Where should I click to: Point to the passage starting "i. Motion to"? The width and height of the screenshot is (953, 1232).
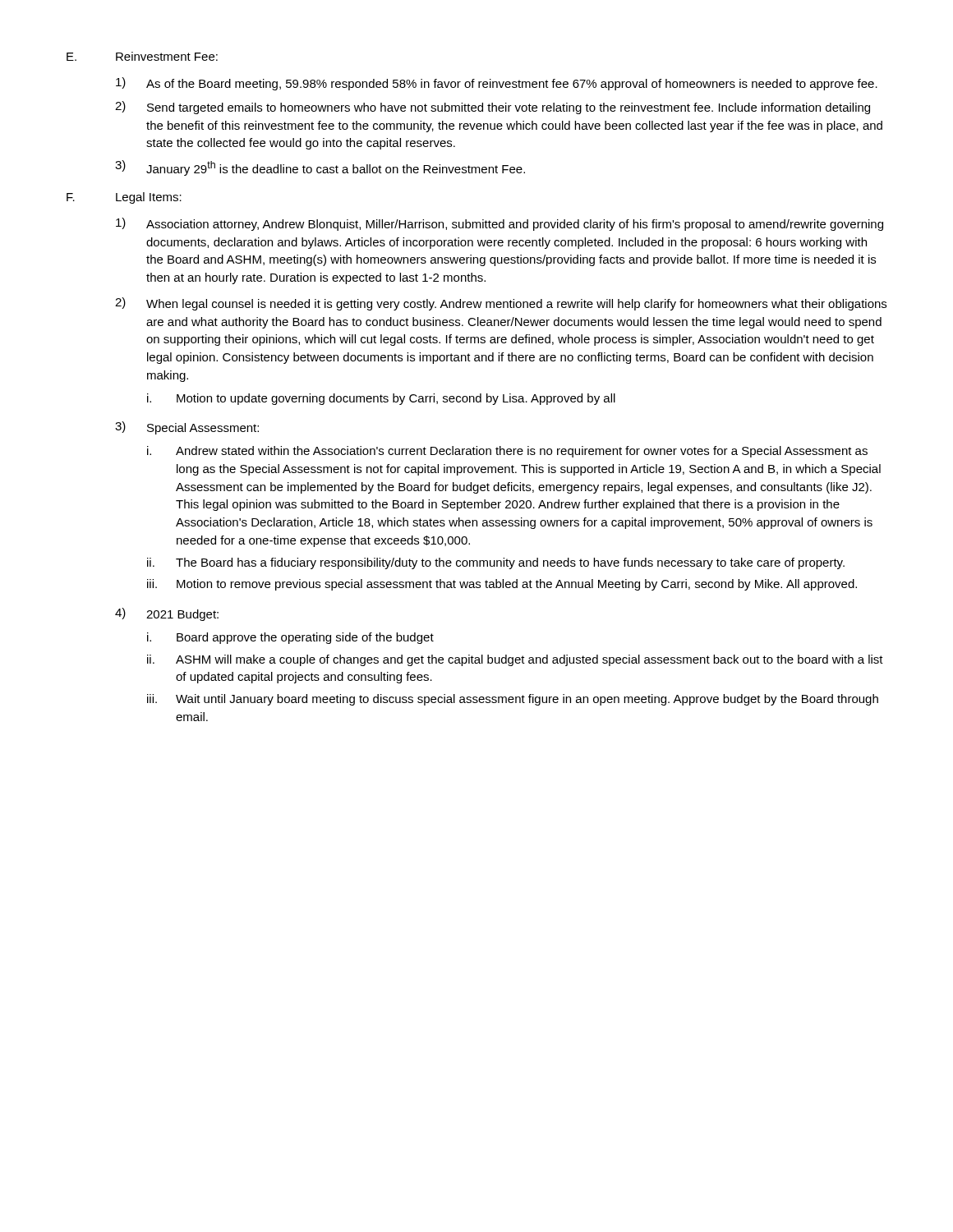[517, 398]
